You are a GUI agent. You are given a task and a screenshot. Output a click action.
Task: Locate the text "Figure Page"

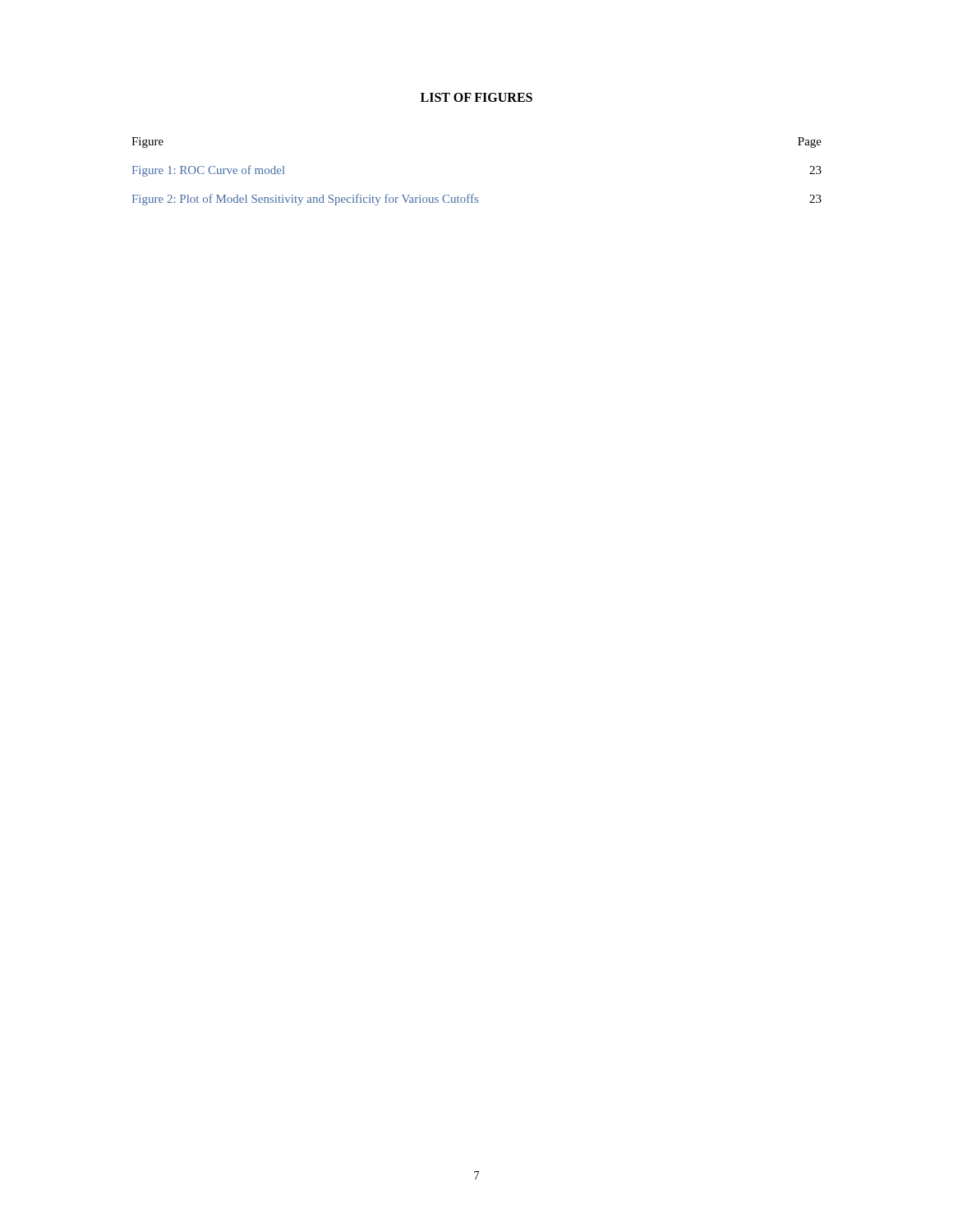pos(147,143)
